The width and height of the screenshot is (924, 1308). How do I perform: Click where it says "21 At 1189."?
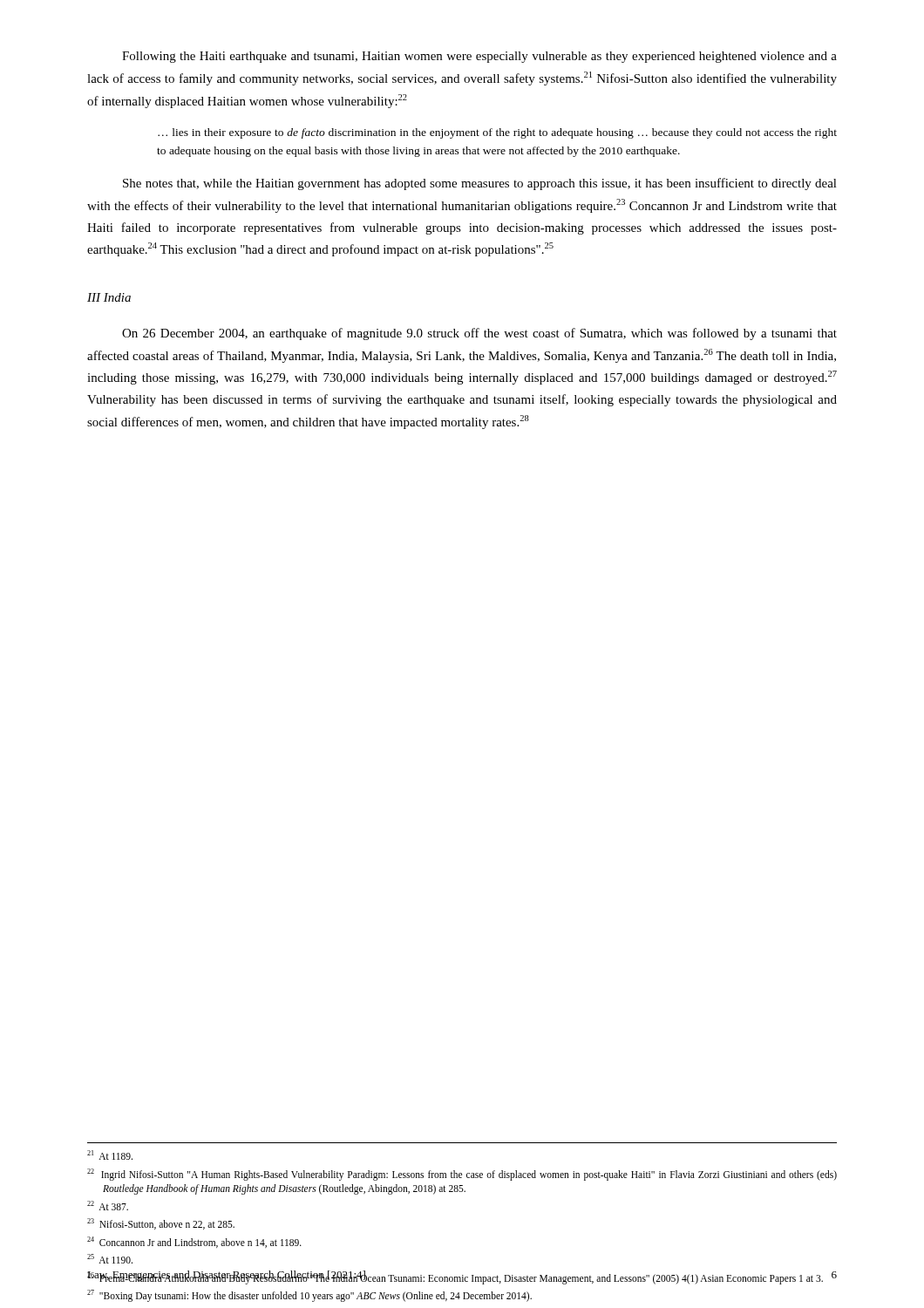tap(110, 1155)
